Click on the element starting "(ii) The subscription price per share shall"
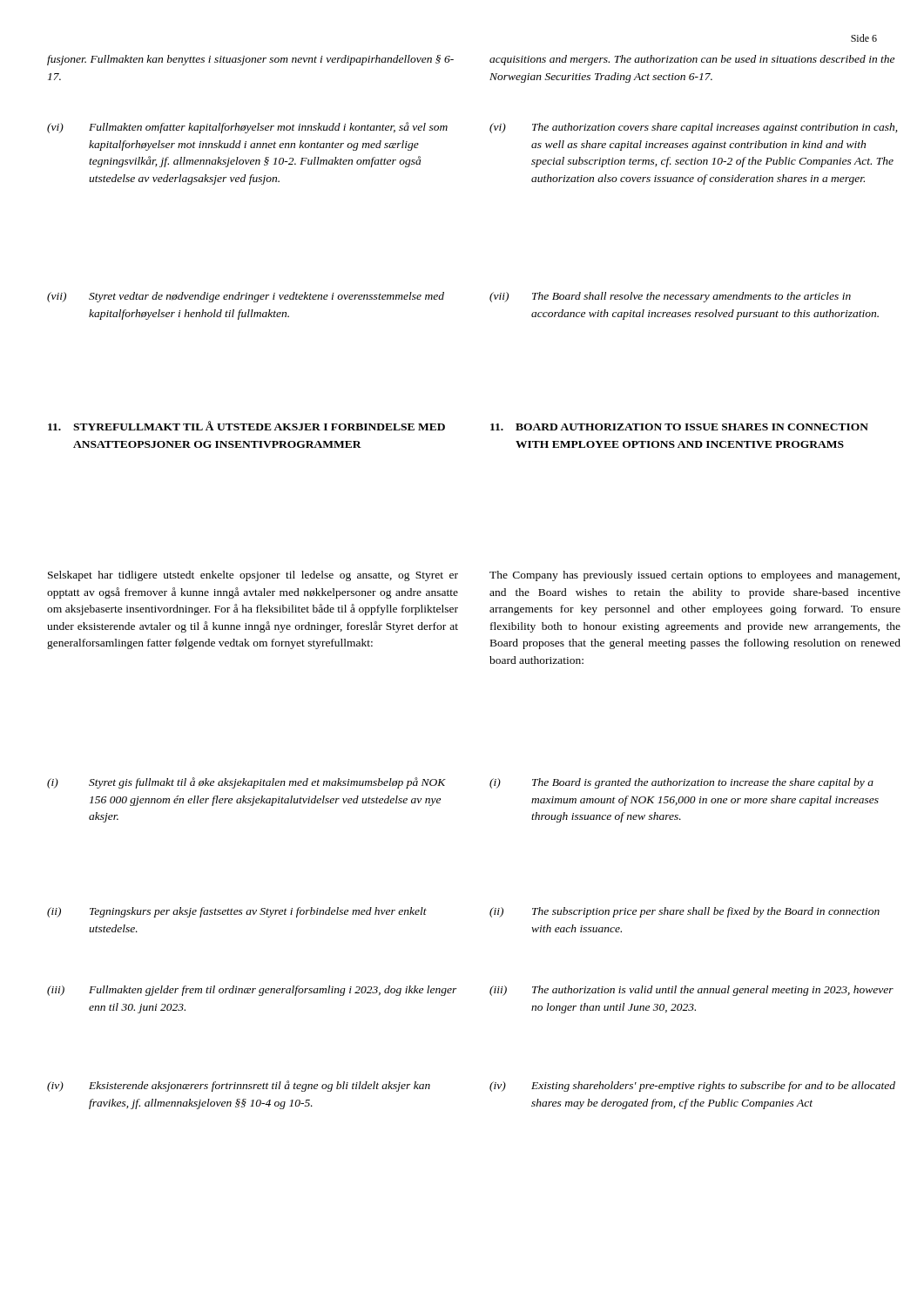 coord(695,920)
